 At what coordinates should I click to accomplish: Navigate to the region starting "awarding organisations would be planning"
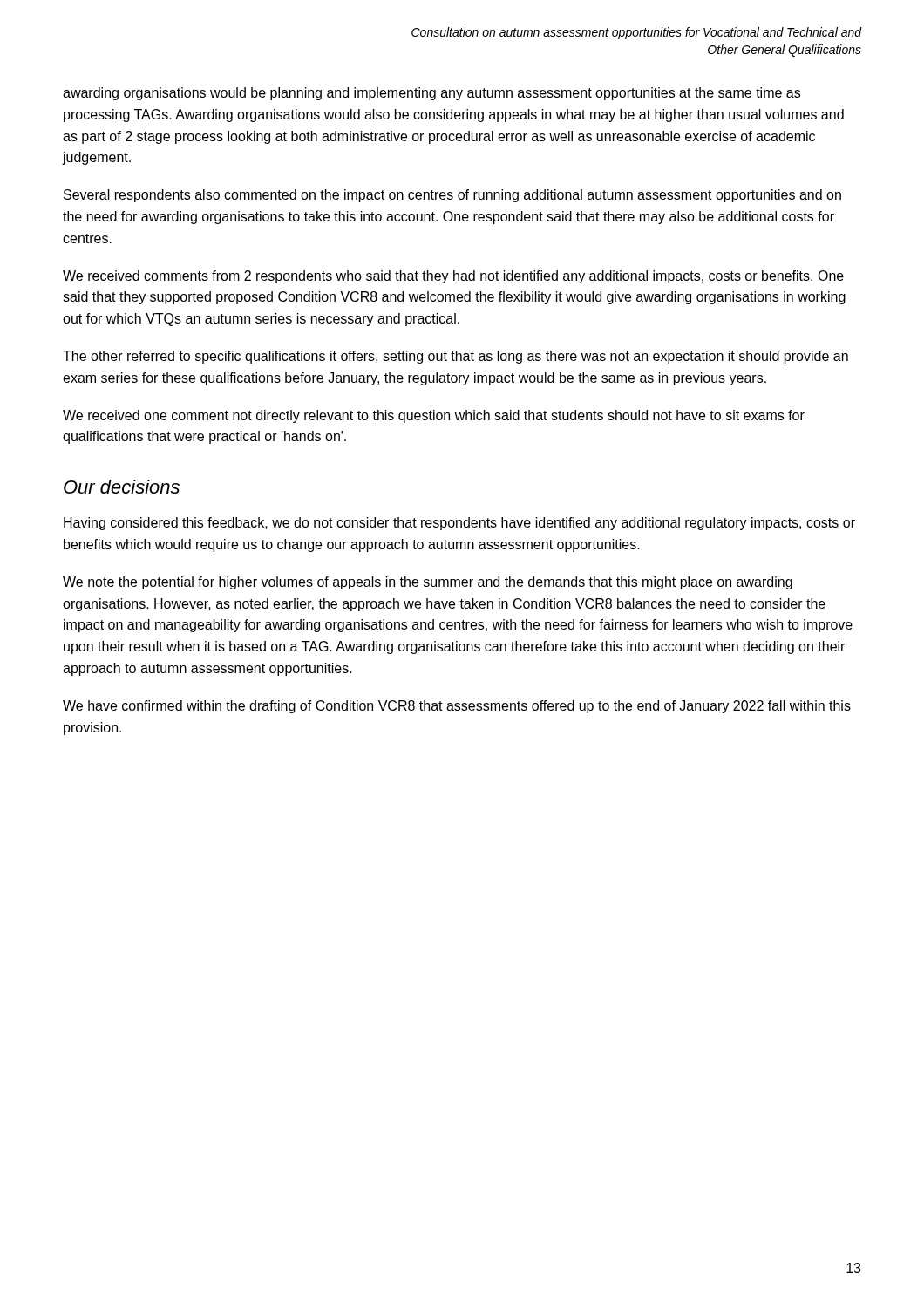pos(453,125)
